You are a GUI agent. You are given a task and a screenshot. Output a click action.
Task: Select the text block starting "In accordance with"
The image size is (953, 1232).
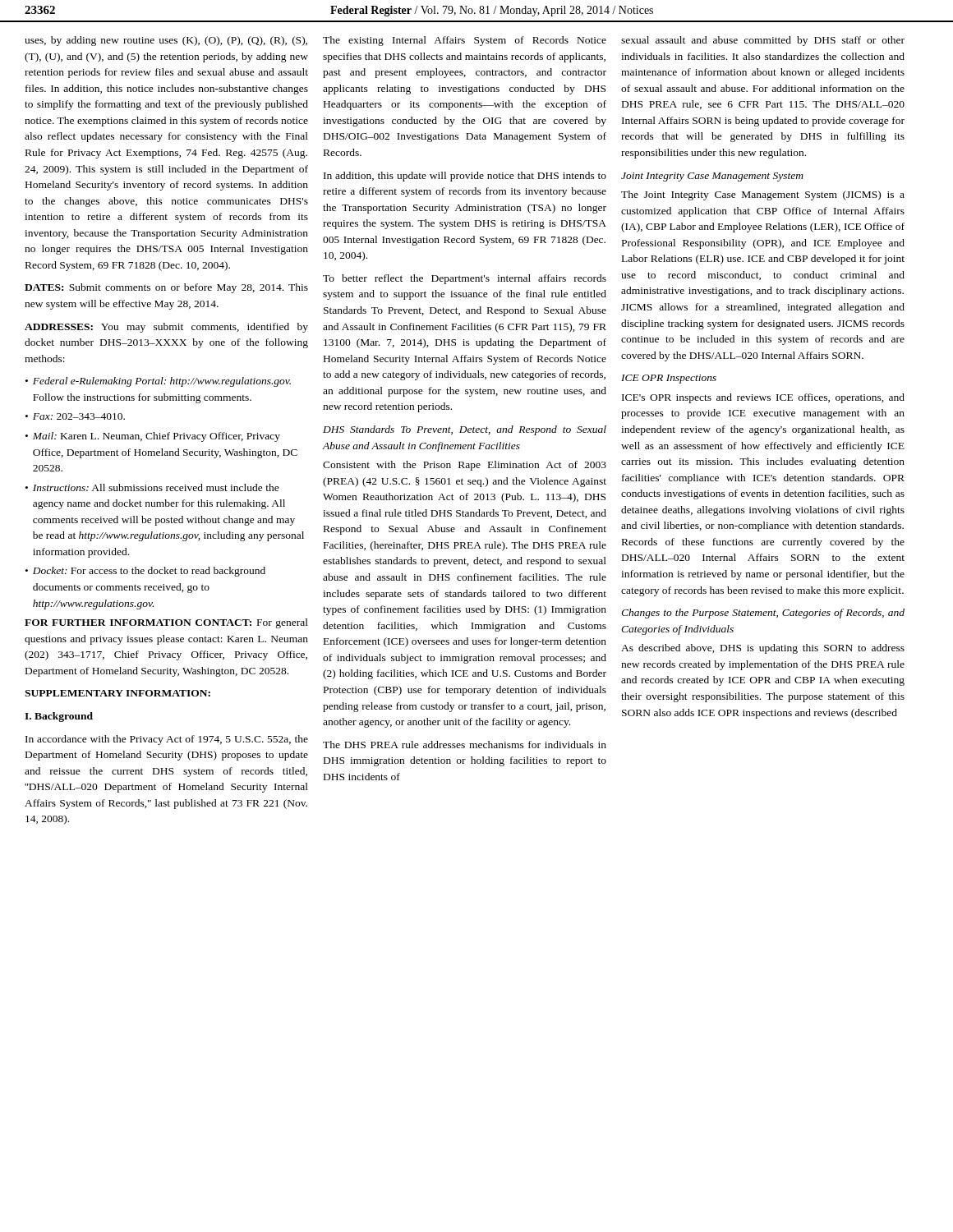click(166, 779)
